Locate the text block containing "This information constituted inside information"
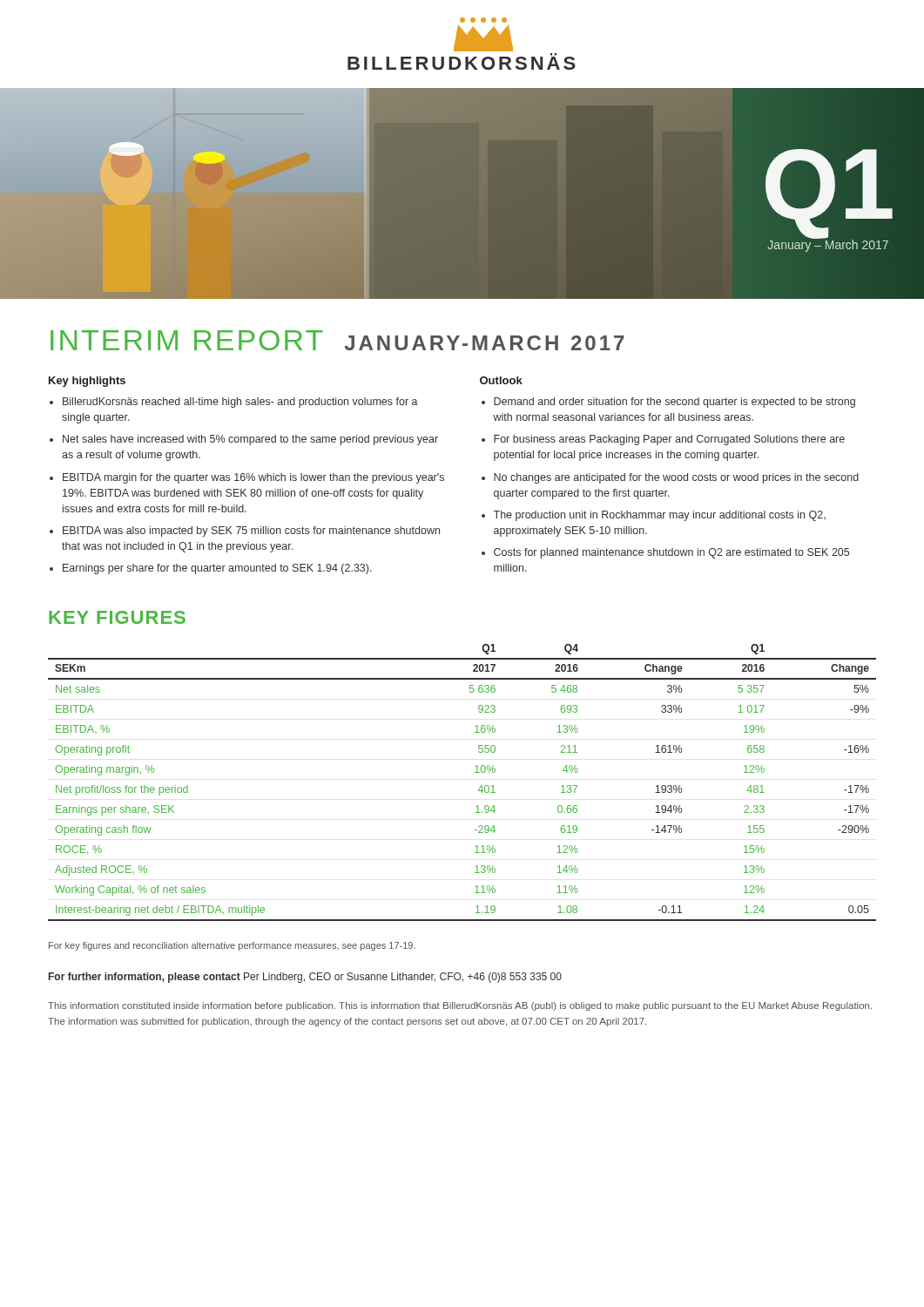The width and height of the screenshot is (924, 1307). [x=460, y=1013]
